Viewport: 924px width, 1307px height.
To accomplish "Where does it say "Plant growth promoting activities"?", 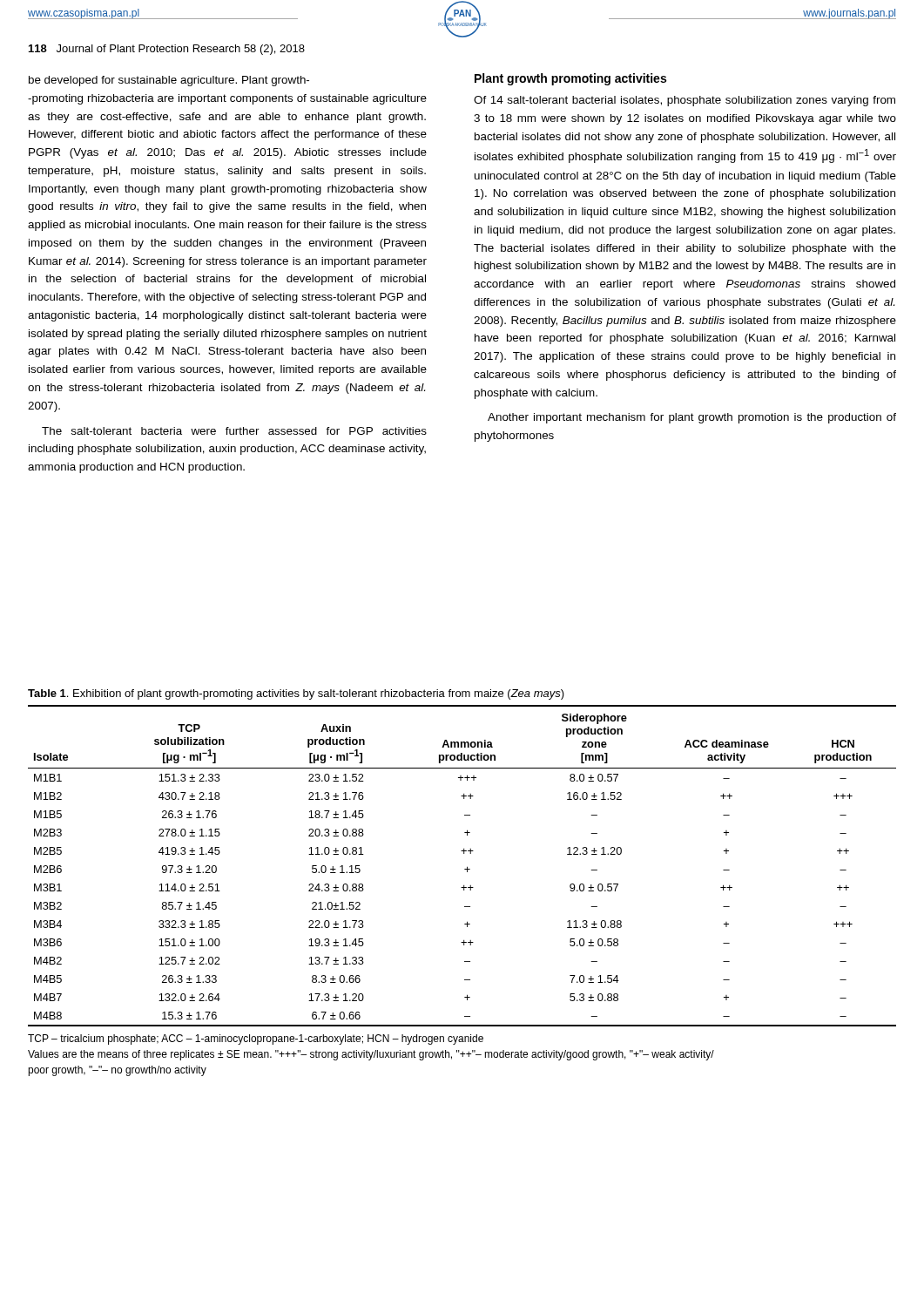I will (570, 78).
